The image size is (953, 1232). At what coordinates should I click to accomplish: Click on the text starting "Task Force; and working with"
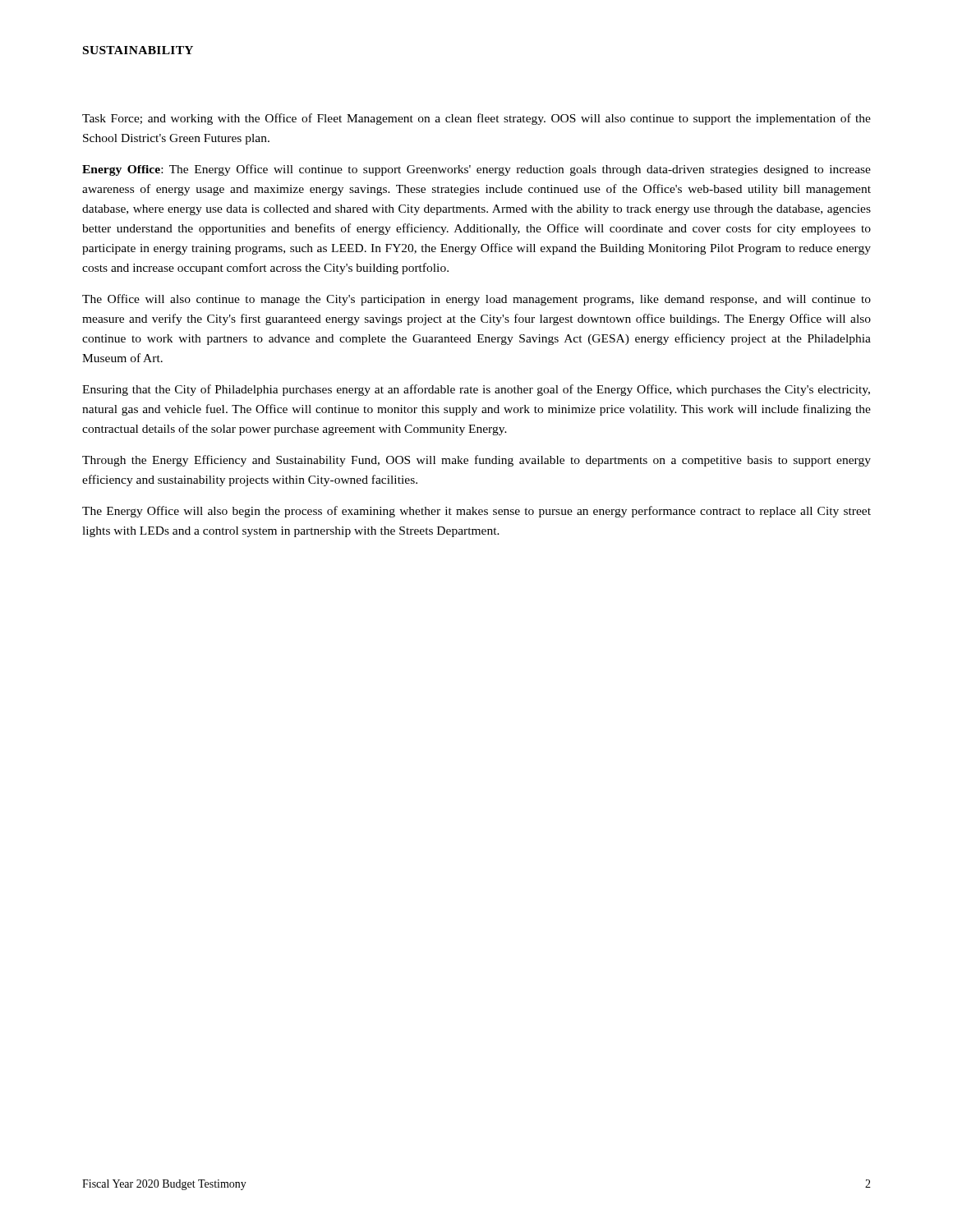pos(476,128)
